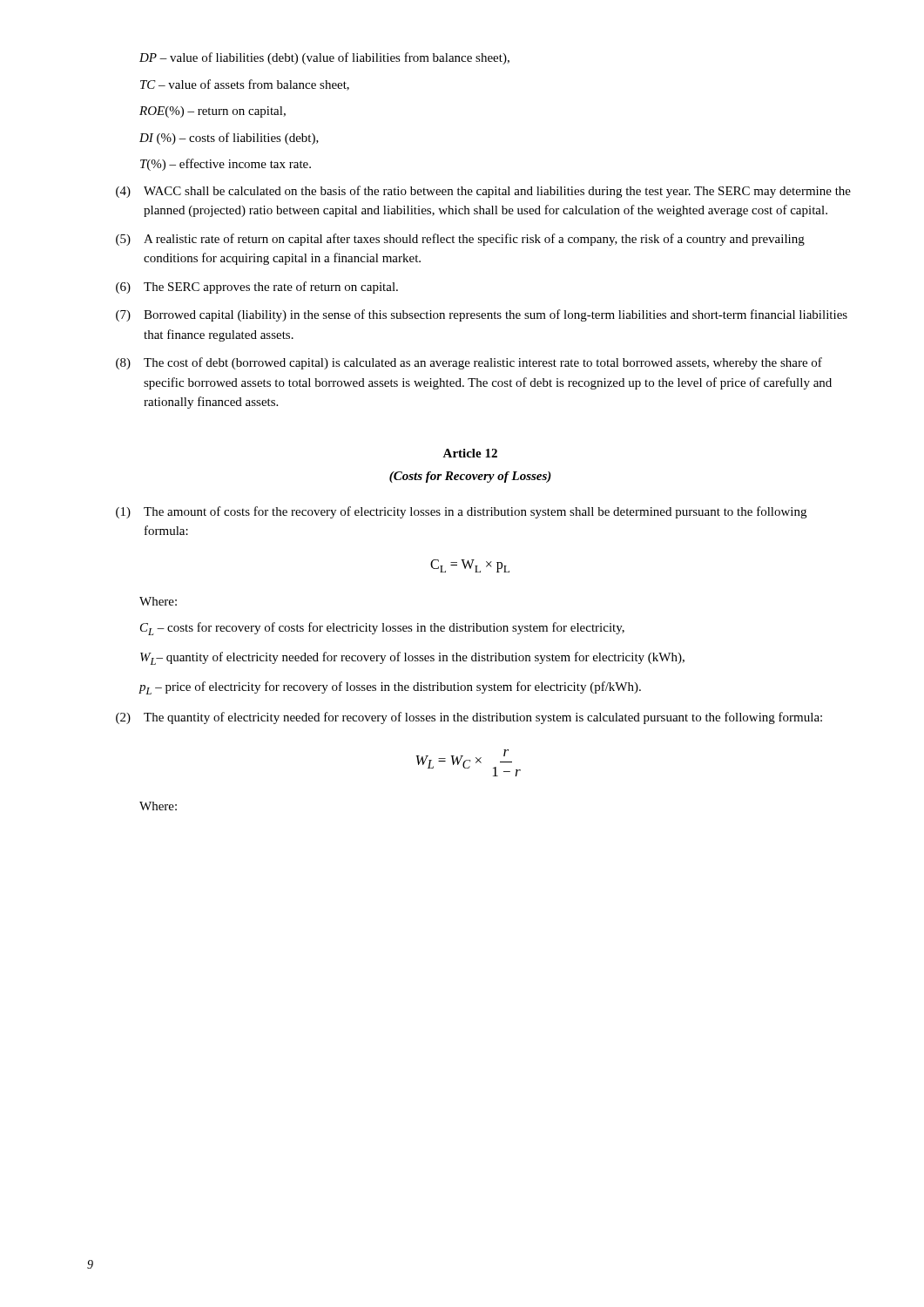The height and width of the screenshot is (1307, 924).
Task: Select the text starting "(6) The SERC"
Action: (x=257, y=288)
